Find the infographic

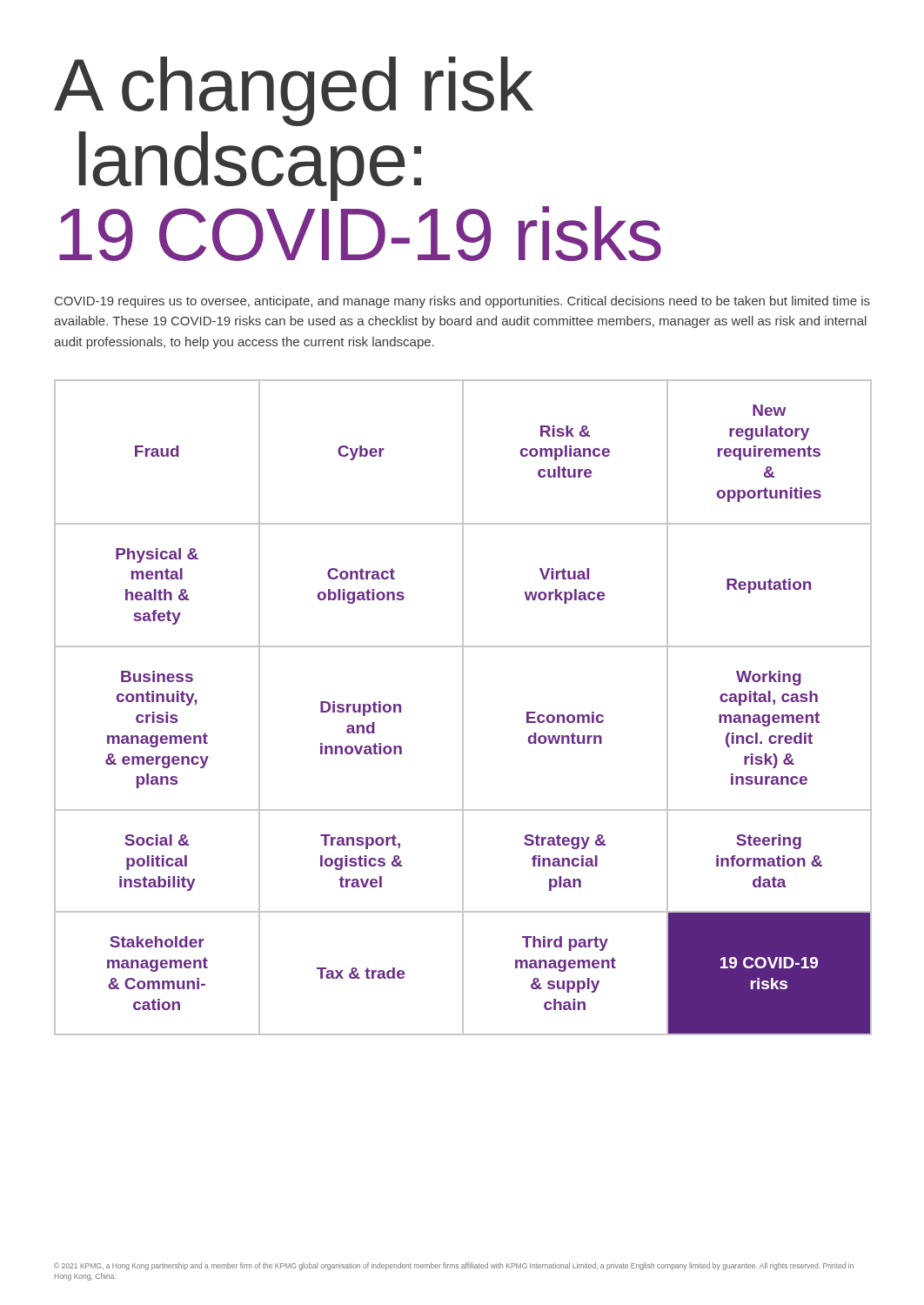(463, 707)
